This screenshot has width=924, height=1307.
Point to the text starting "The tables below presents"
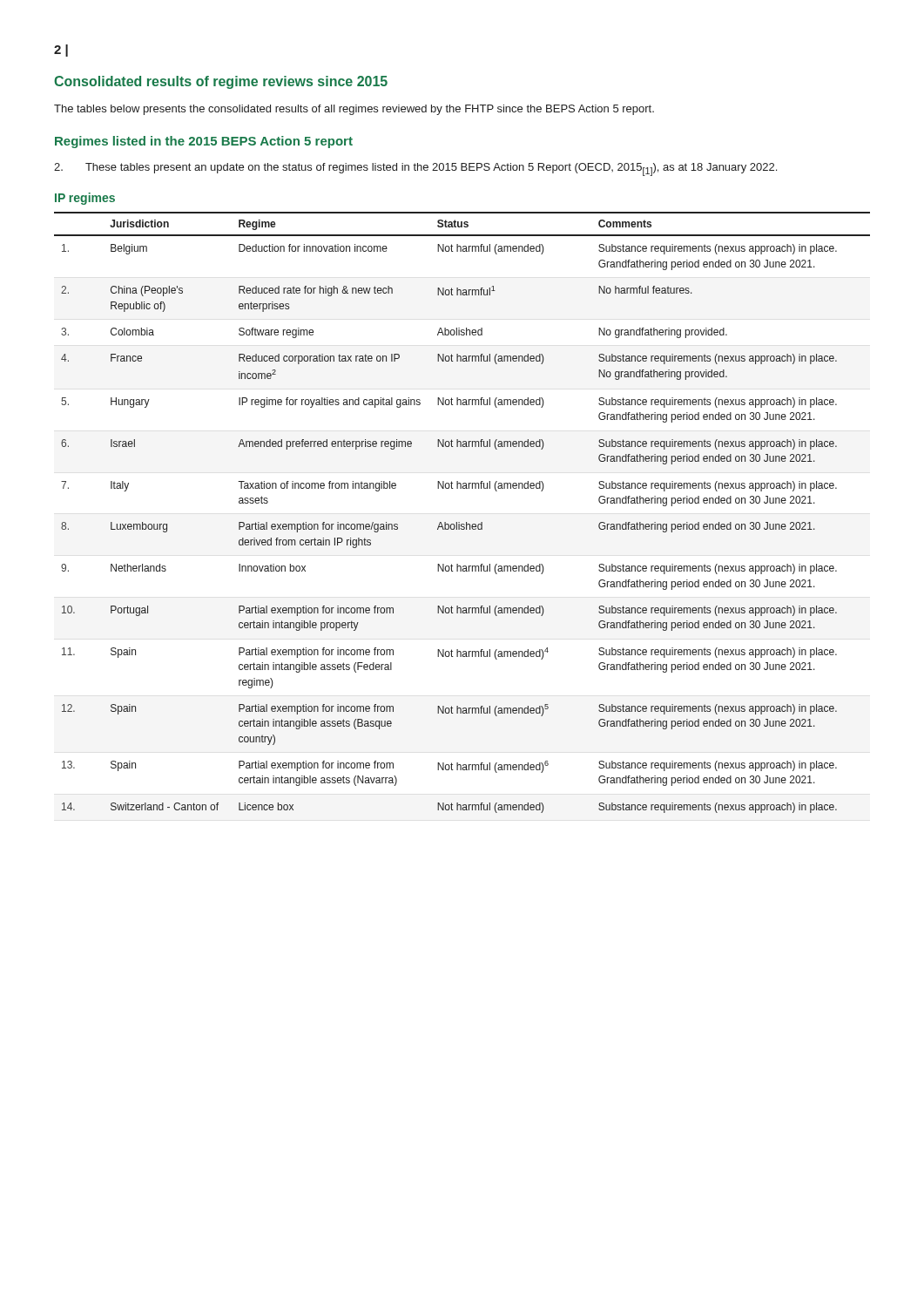(x=354, y=108)
